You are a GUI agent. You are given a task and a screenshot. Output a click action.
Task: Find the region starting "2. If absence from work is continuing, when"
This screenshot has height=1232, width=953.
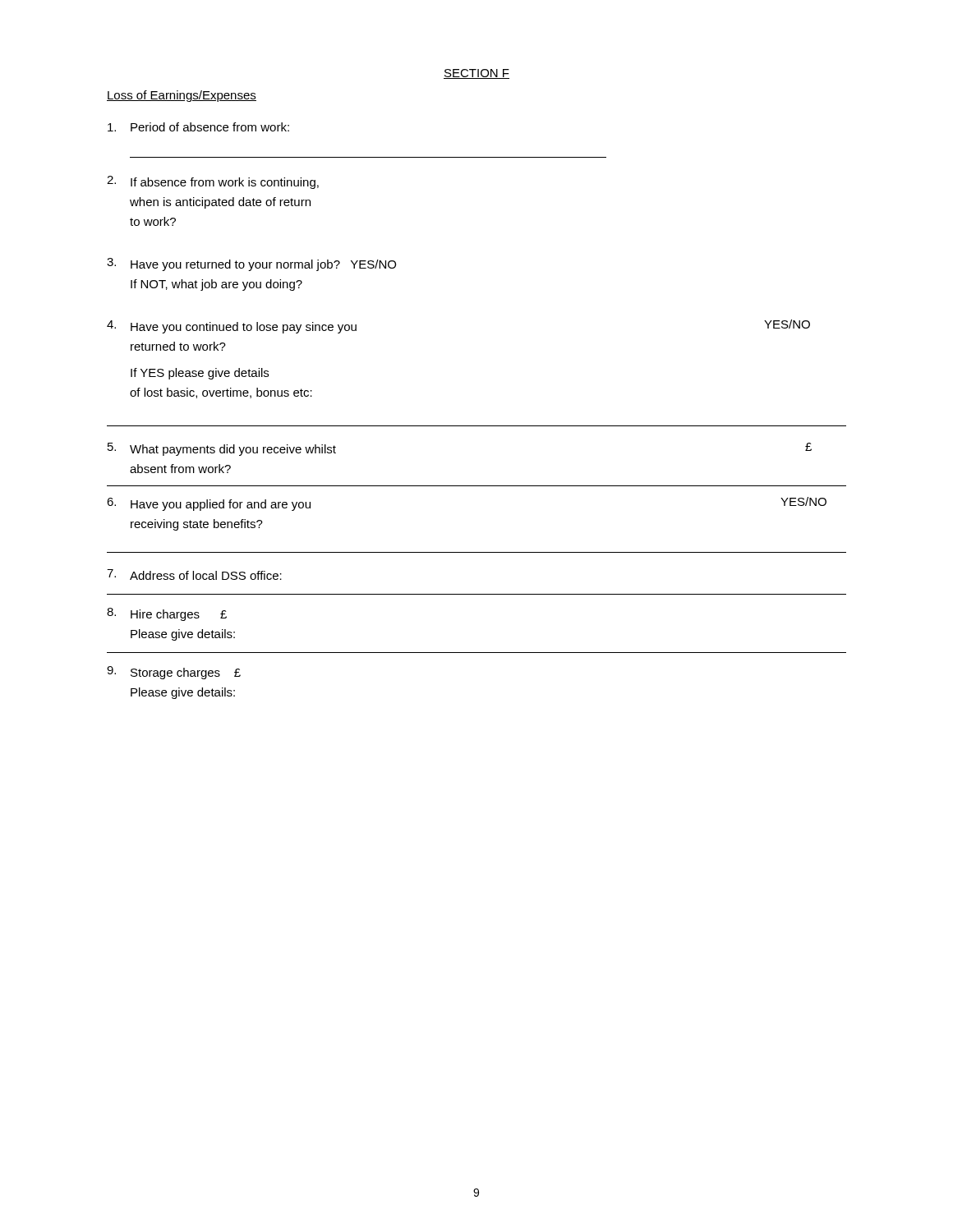tap(213, 182)
